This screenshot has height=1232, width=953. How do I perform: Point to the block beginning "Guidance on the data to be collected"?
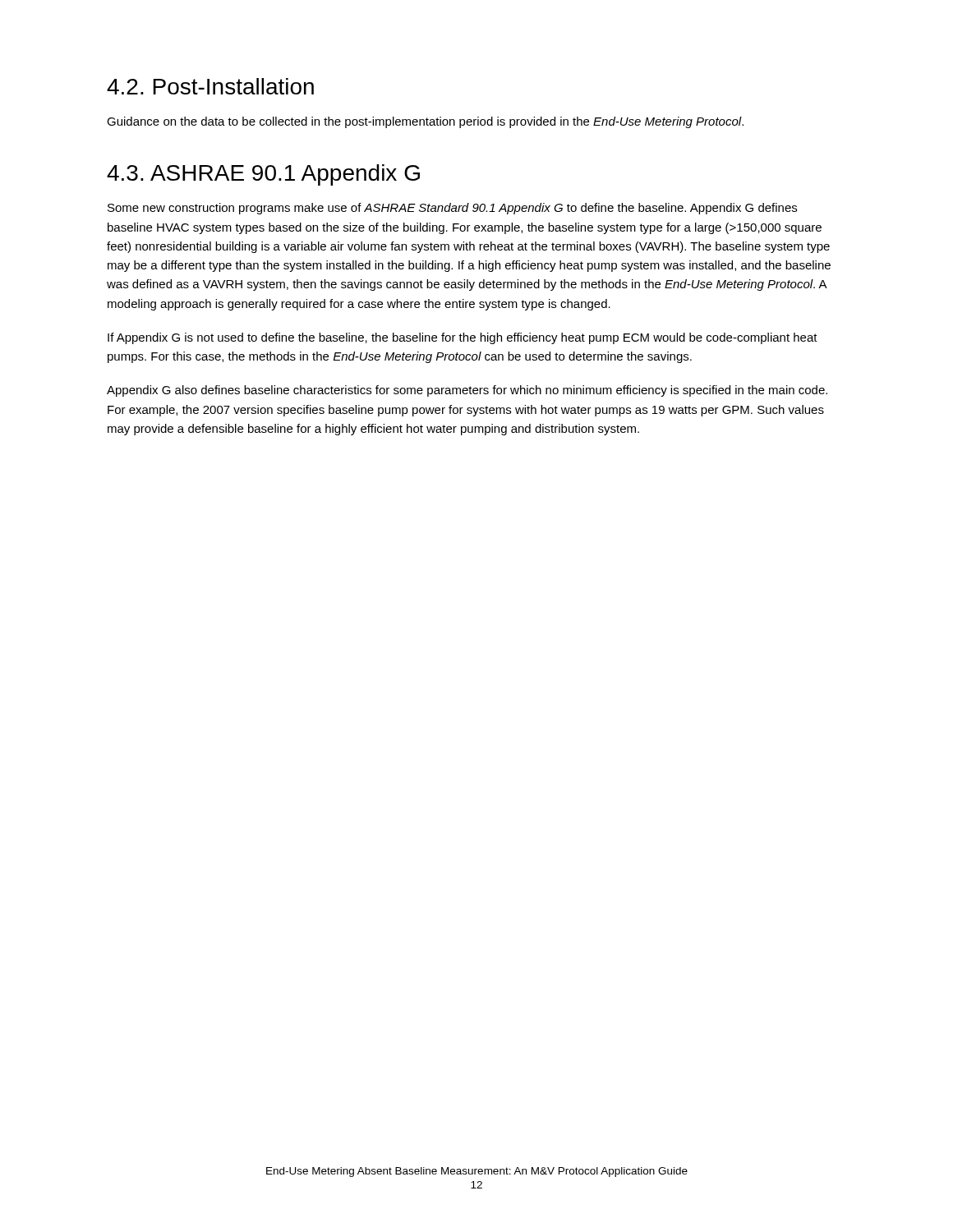426,121
